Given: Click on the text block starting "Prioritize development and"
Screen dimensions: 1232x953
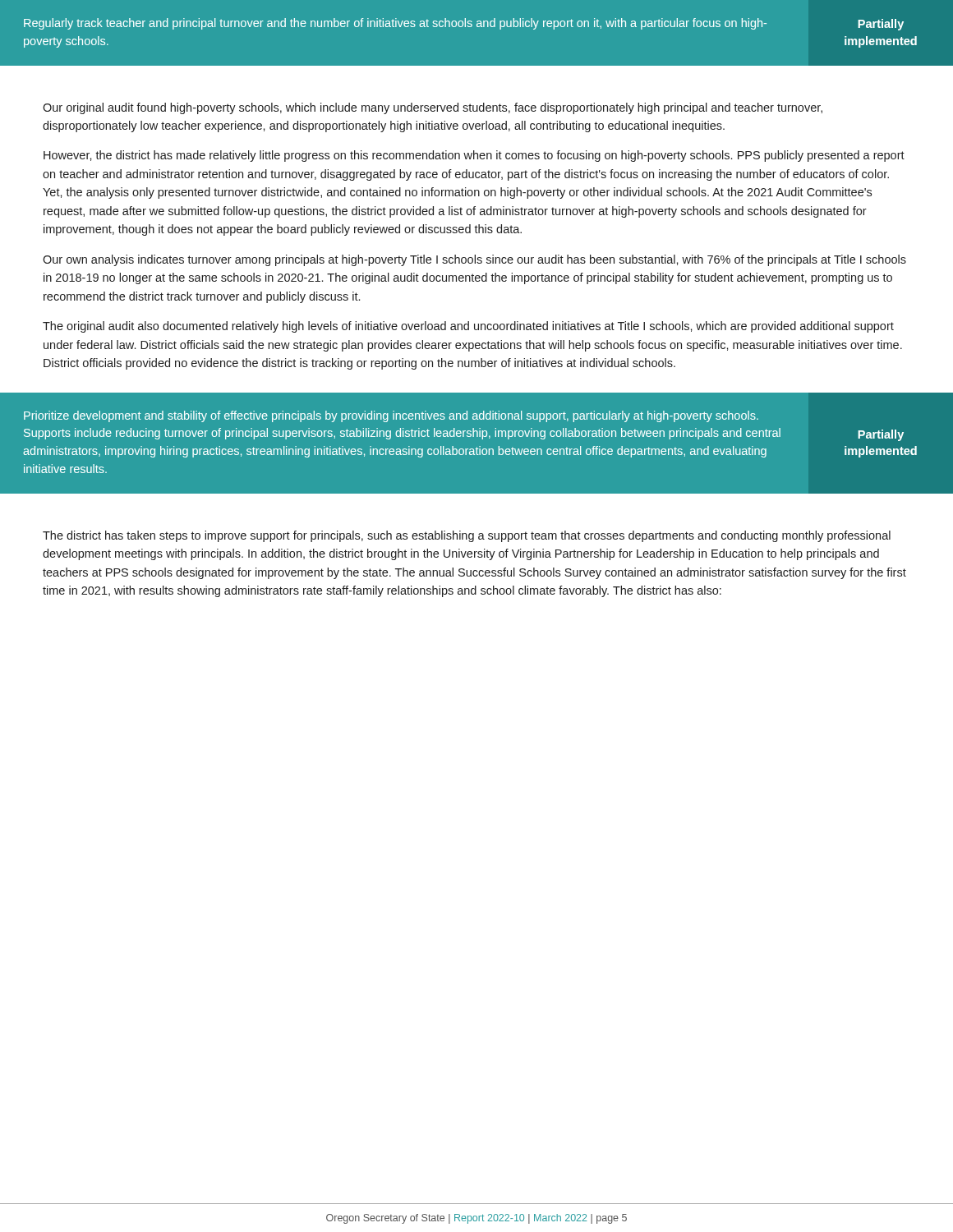Looking at the screenshot, I should [476, 443].
